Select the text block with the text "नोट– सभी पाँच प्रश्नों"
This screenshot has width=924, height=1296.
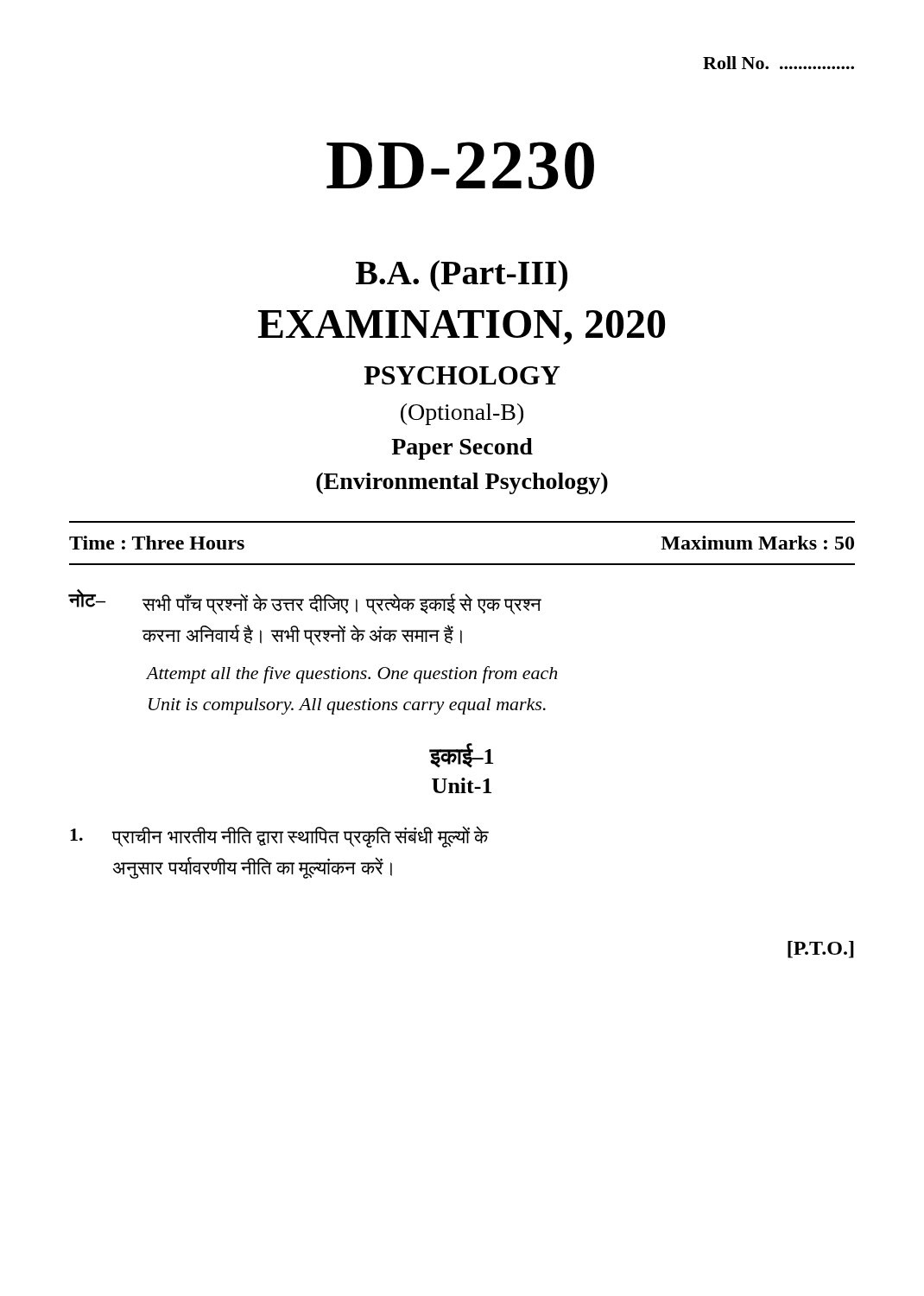point(305,602)
